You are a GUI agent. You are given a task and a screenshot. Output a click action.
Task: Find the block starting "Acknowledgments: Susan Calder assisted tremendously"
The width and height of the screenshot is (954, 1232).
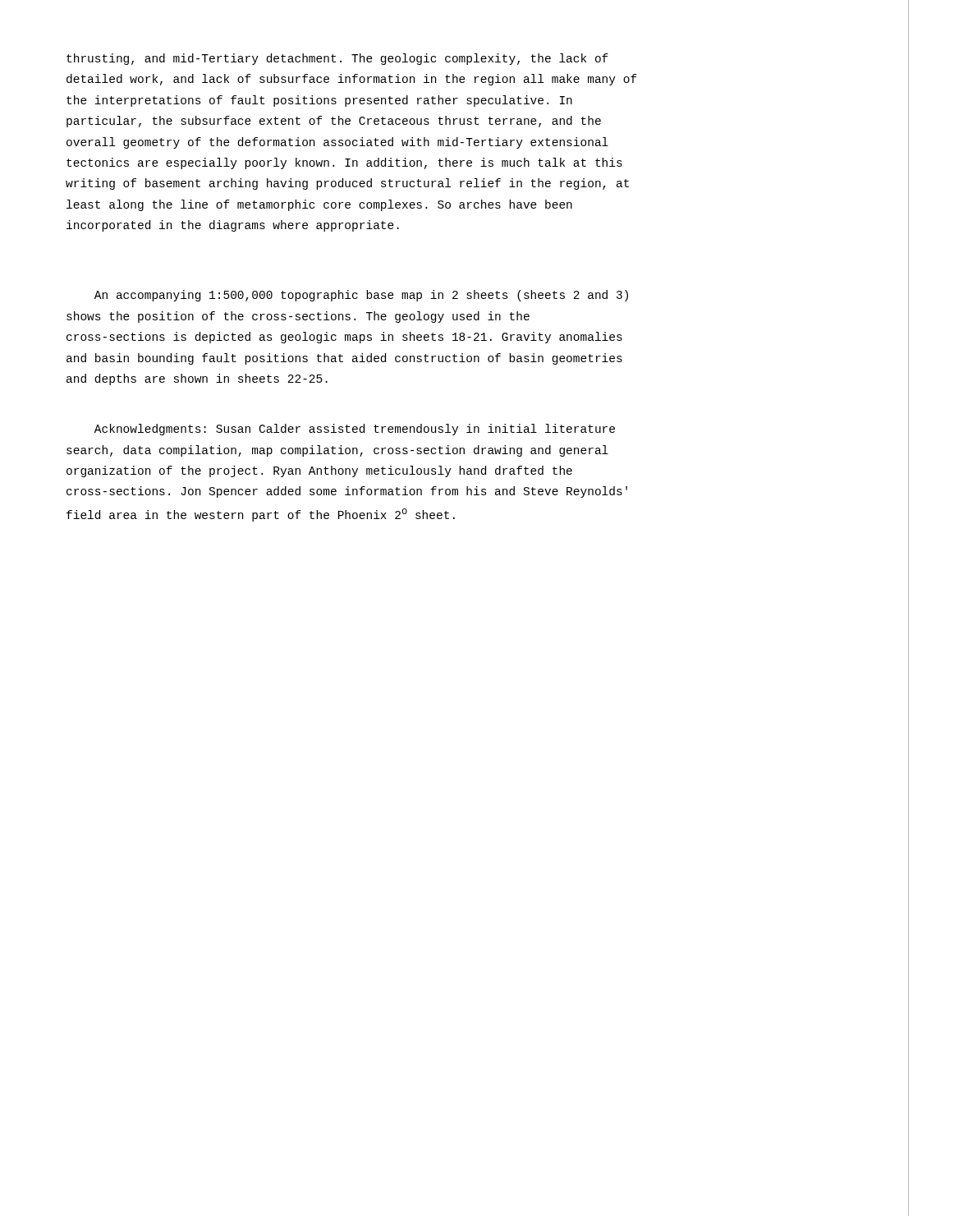[x=348, y=473]
